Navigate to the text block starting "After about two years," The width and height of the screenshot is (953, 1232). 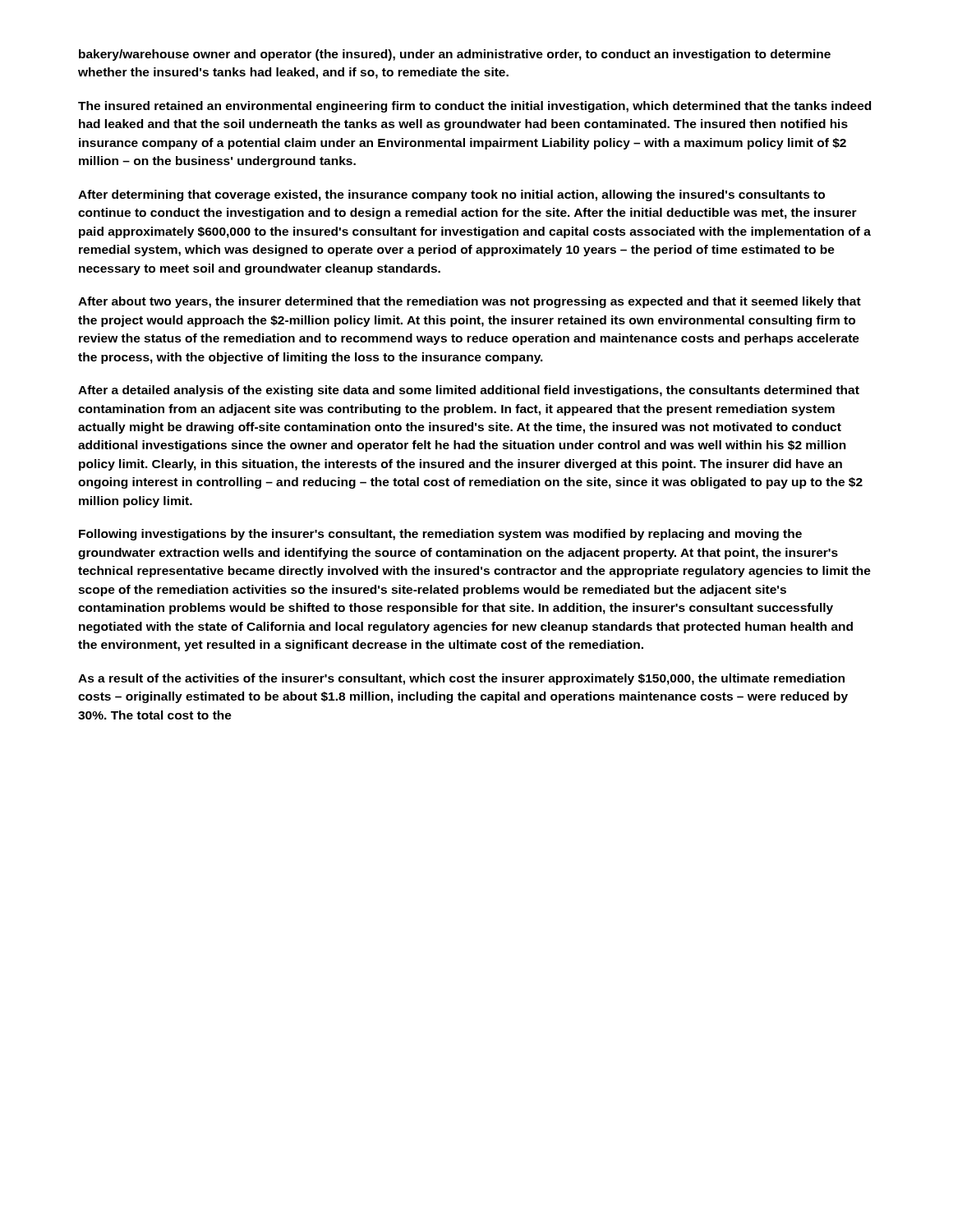tap(469, 329)
